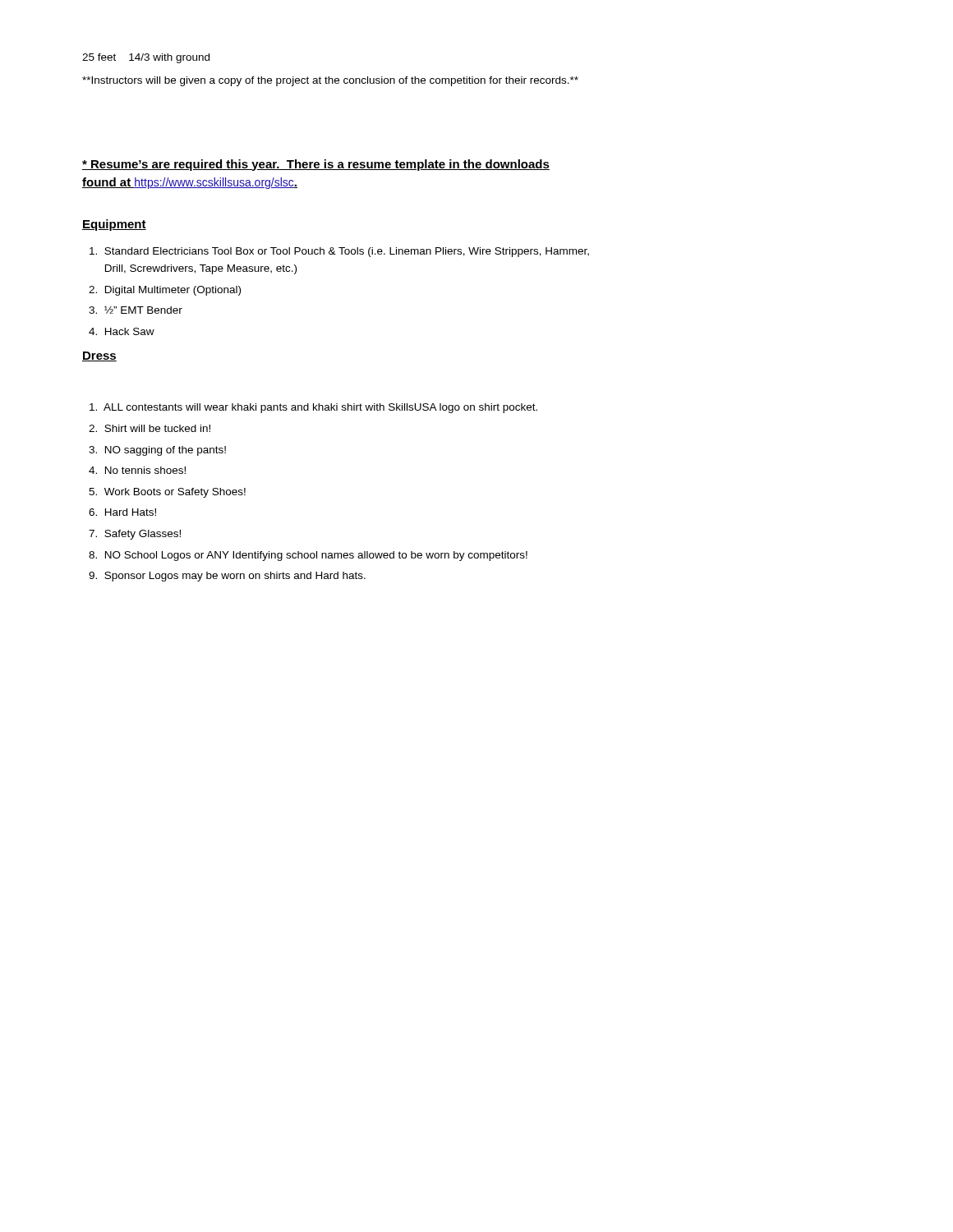Viewport: 953px width, 1232px height.
Task: Find the text starting "ALL contestants will wear khaki"
Action: (x=314, y=407)
